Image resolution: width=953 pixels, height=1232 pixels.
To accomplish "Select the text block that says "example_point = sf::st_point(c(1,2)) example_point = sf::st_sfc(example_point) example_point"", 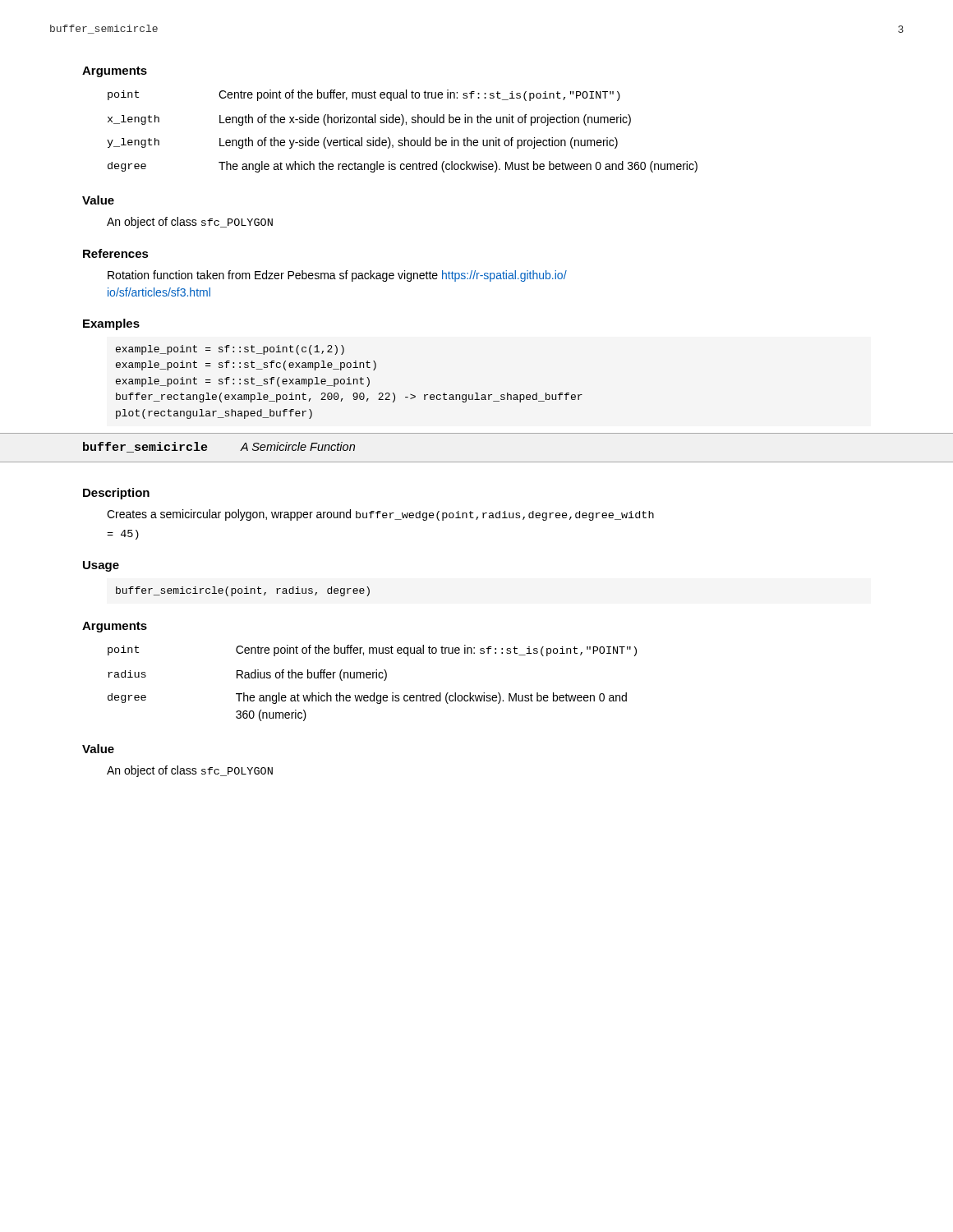I will click(x=230, y=350).
